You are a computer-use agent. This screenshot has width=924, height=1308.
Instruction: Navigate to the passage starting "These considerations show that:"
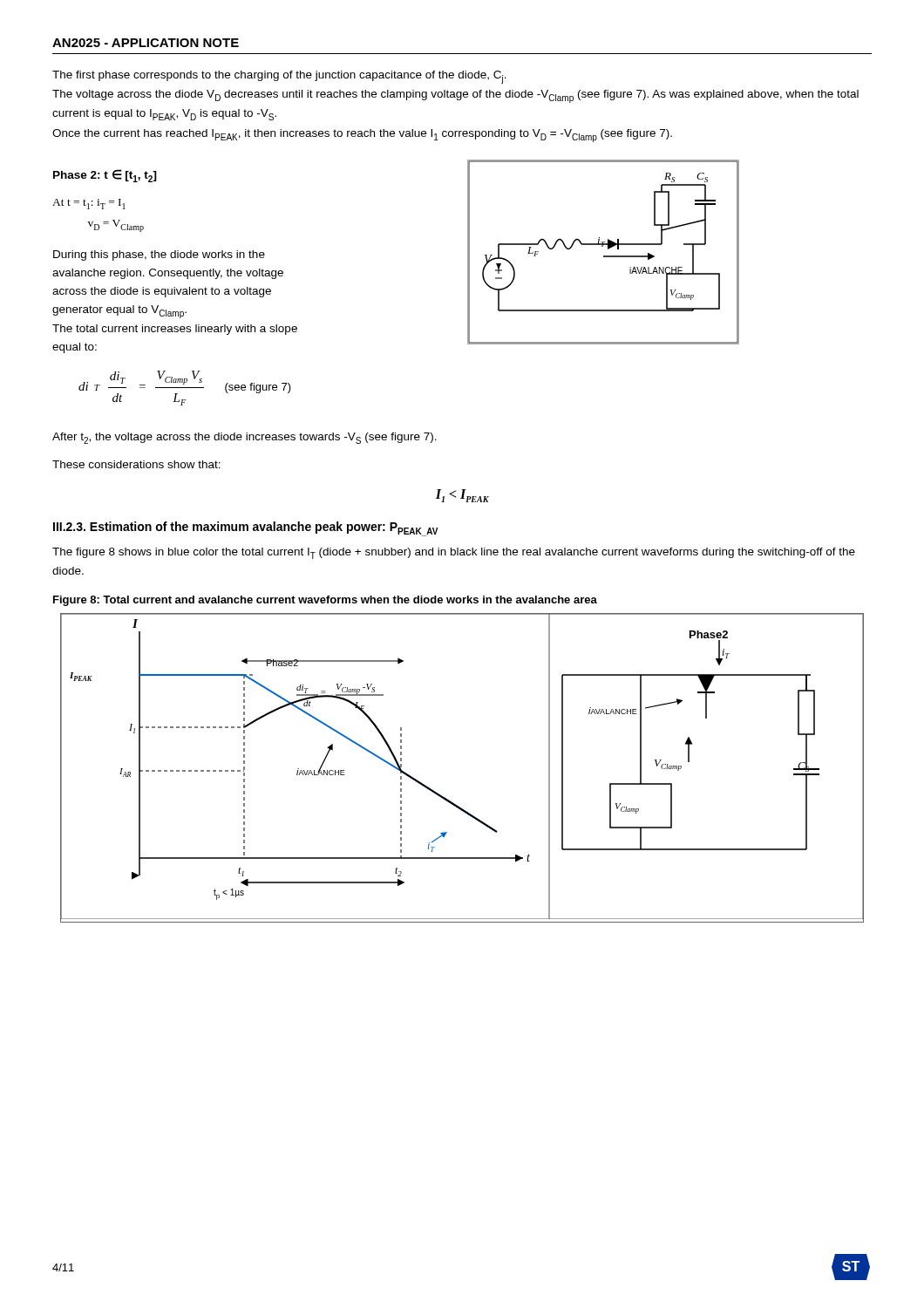tap(137, 465)
